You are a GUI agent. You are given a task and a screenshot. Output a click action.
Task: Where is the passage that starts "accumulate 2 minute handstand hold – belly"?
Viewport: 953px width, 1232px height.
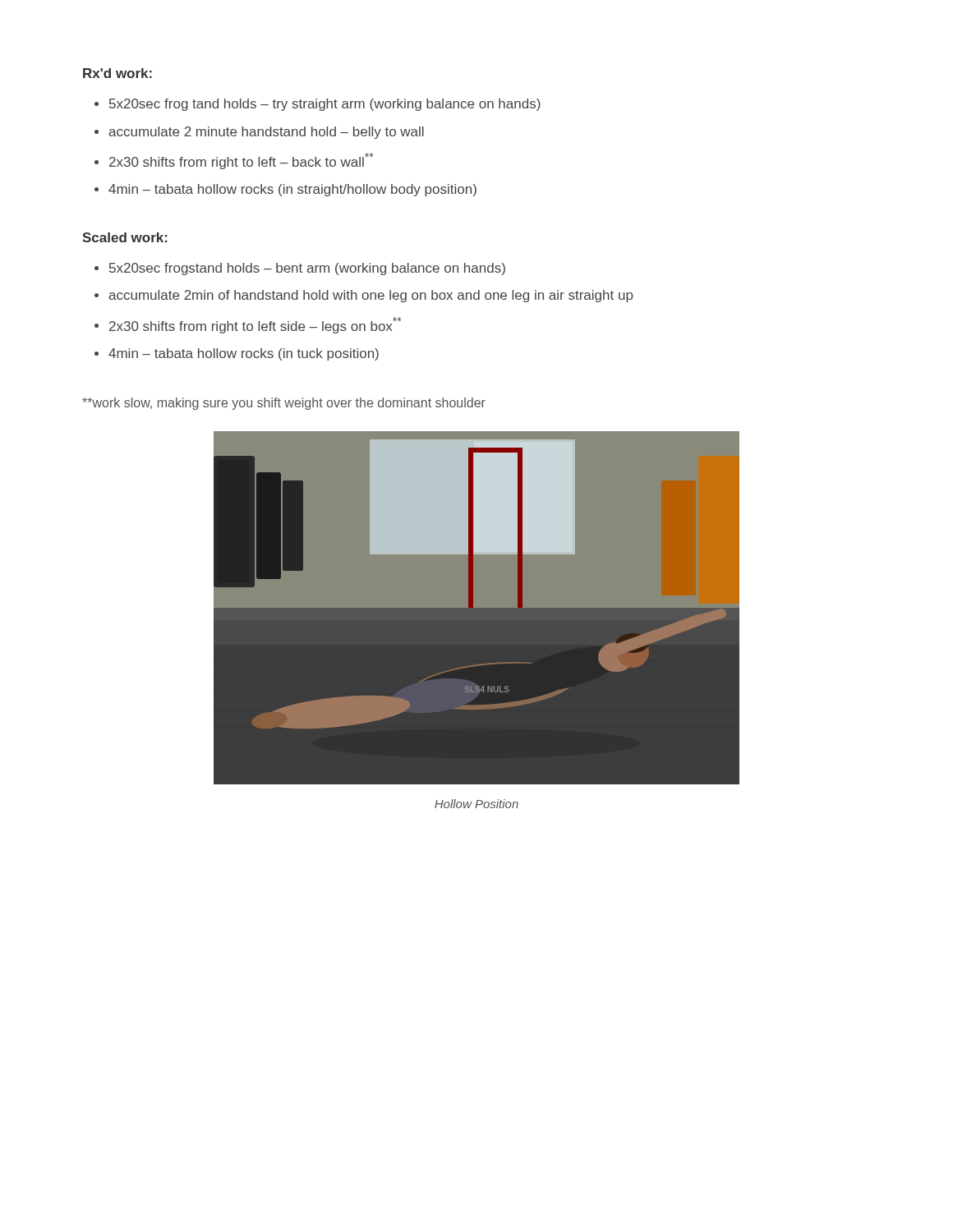coord(266,131)
